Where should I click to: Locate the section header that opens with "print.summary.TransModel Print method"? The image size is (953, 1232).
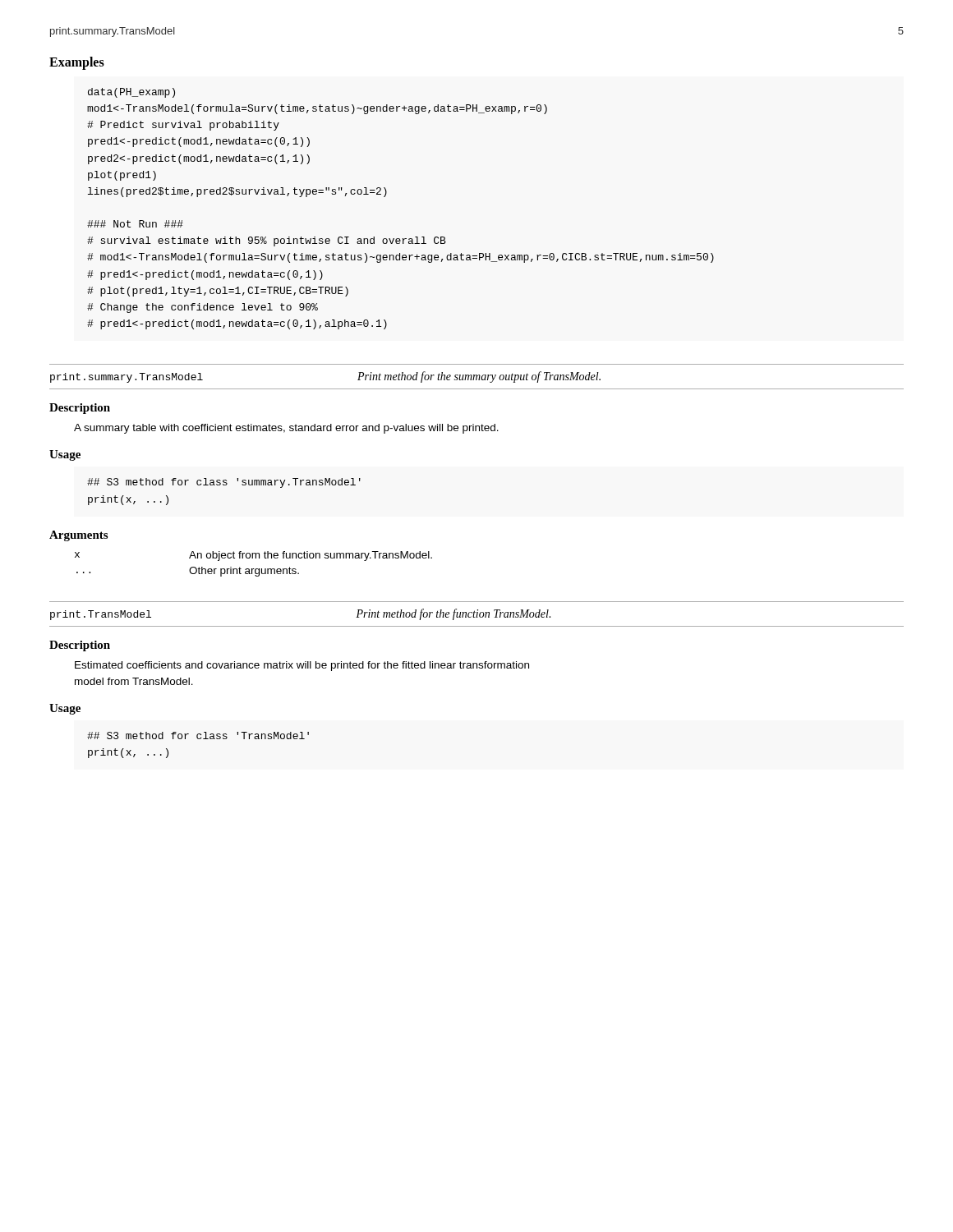pos(476,377)
